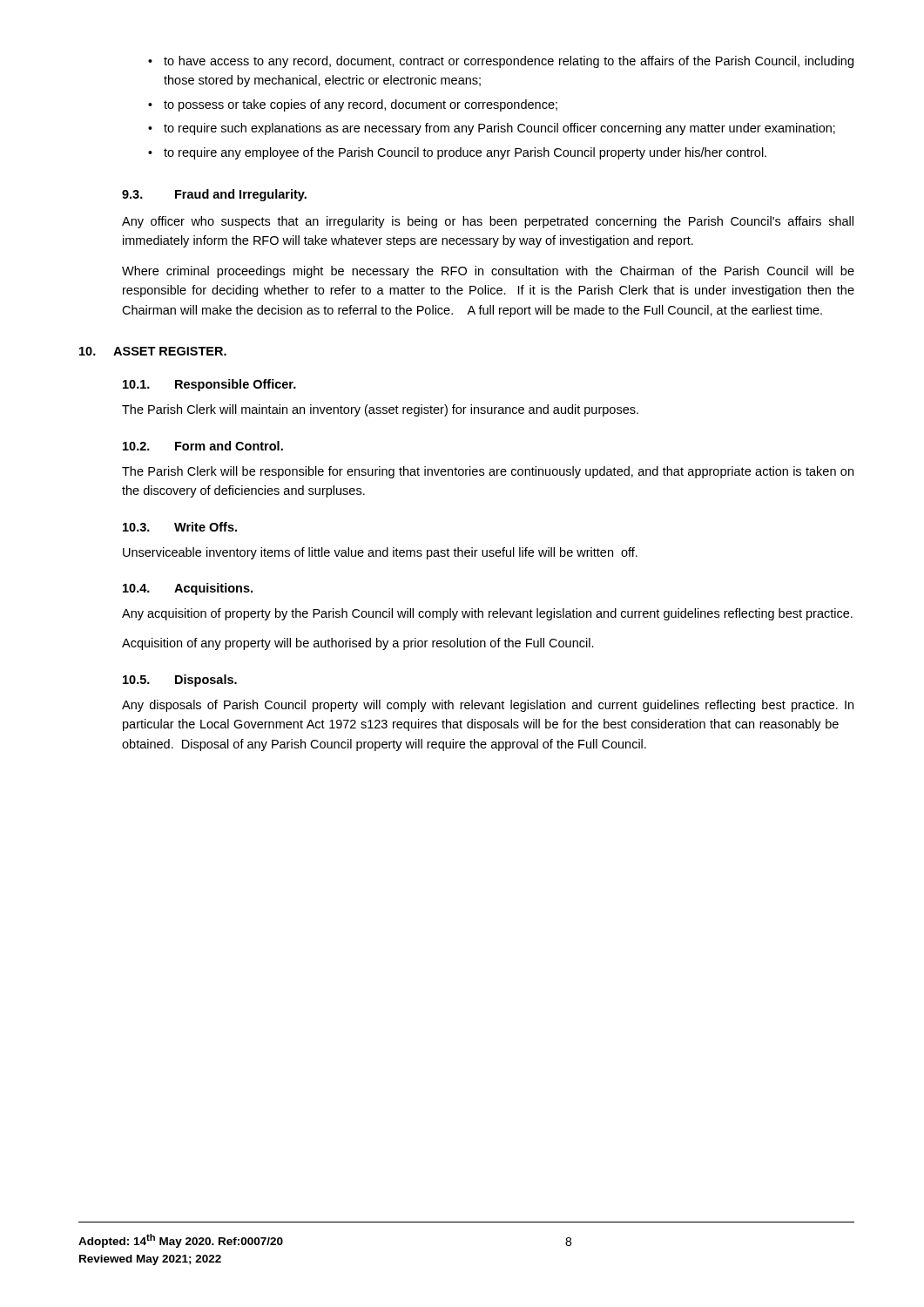Point to the passage starting "10. ASSET REGISTER."
Screen dimensions: 1307x924
coord(153,351)
